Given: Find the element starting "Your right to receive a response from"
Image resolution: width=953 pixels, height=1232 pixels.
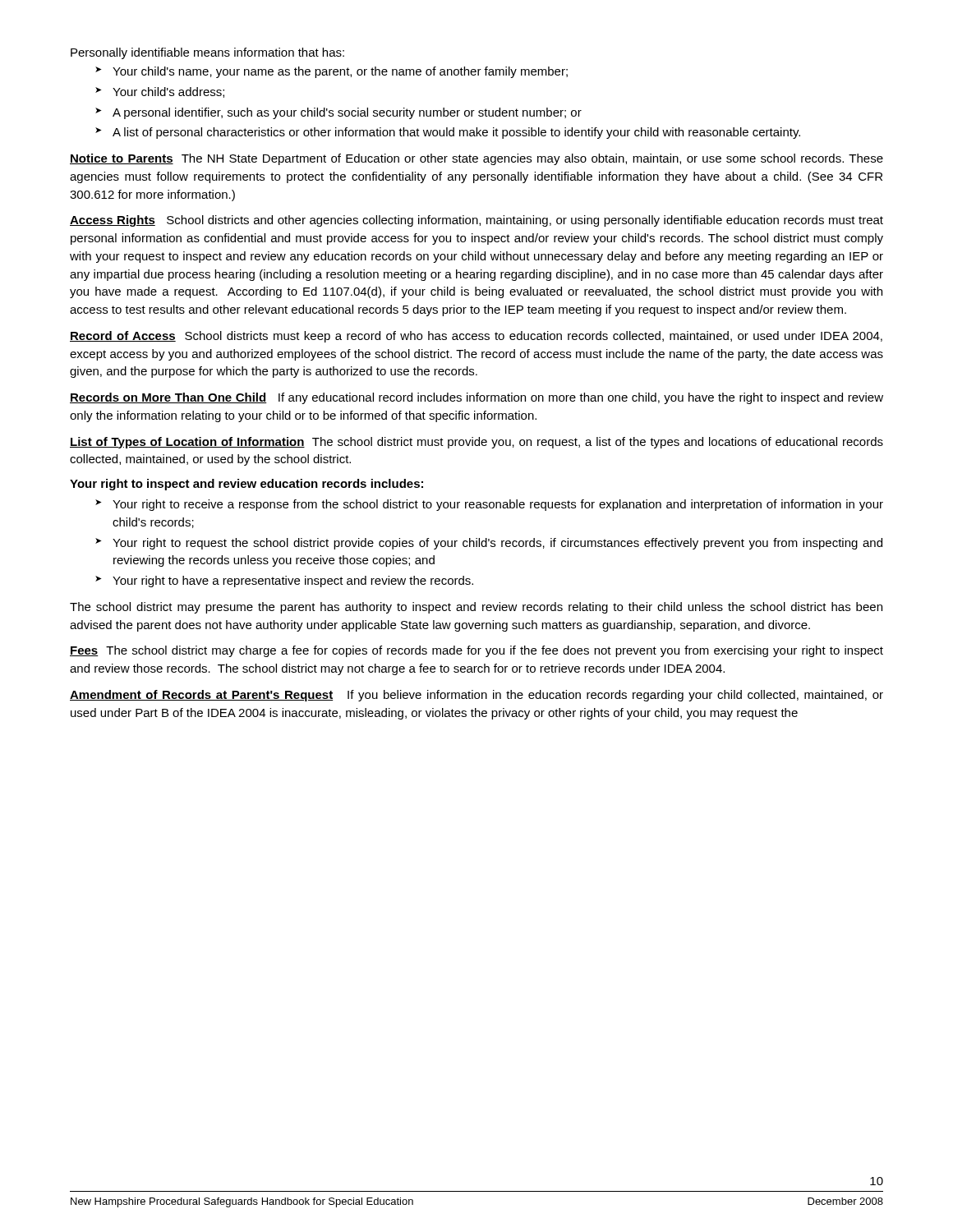Looking at the screenshot, I should click(489, 513).
